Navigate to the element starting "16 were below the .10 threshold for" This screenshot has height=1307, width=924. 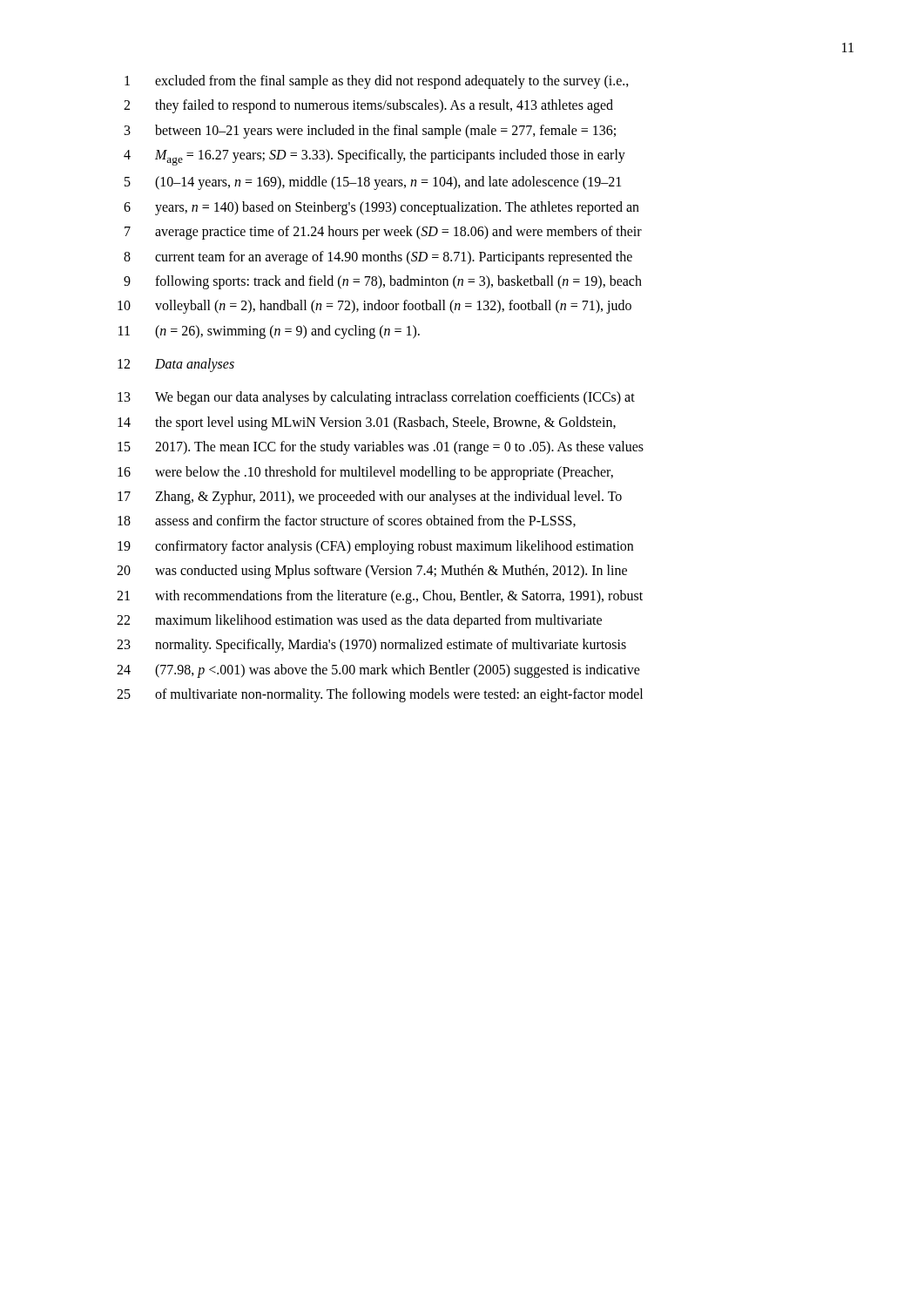coord(476,472)
